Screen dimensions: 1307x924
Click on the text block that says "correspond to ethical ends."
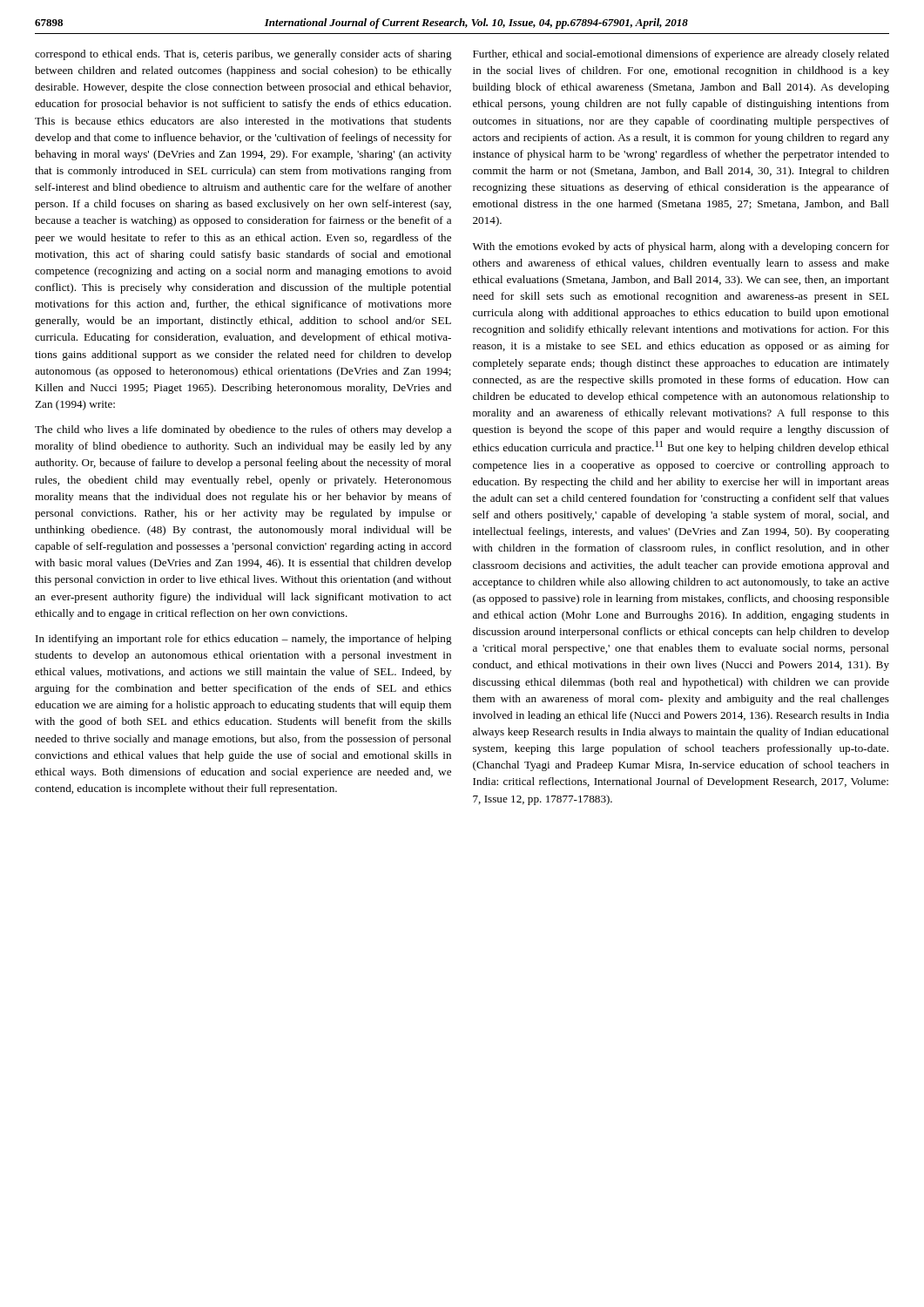[x=243, y=229]
